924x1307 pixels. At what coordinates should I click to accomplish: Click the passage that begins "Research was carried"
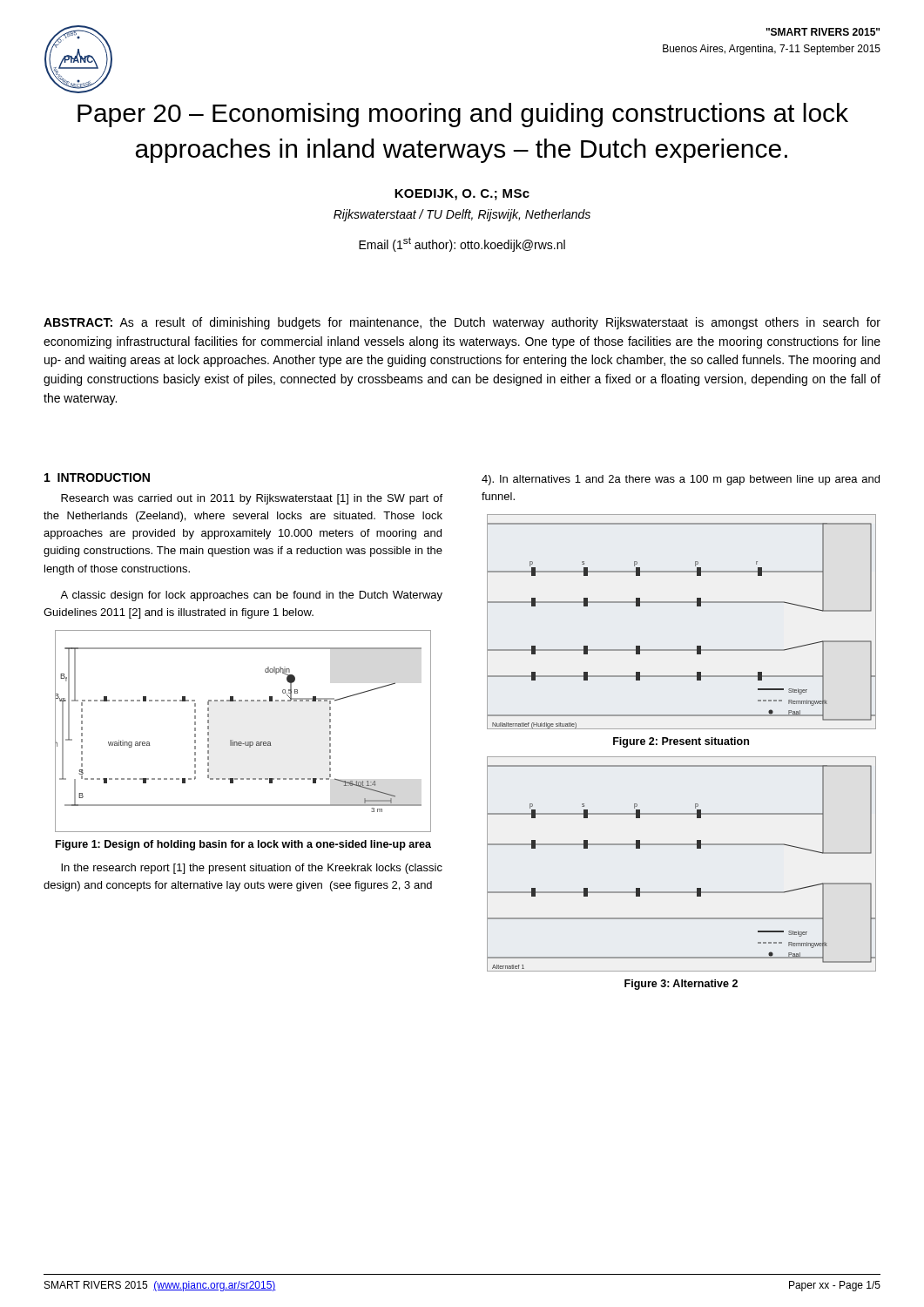click(x=243, y=555)
